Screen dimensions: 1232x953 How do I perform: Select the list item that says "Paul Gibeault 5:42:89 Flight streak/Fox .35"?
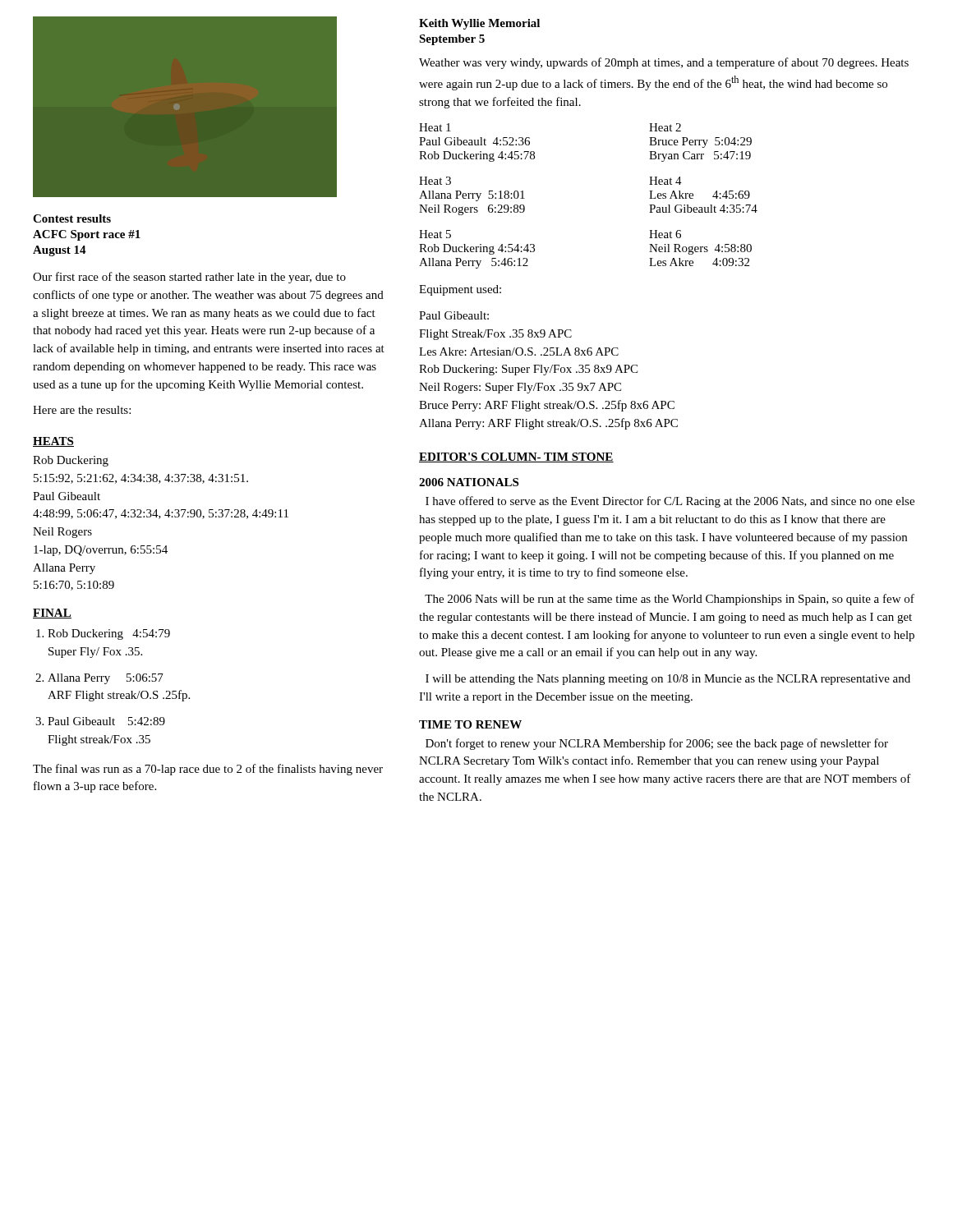click(106, 730)
